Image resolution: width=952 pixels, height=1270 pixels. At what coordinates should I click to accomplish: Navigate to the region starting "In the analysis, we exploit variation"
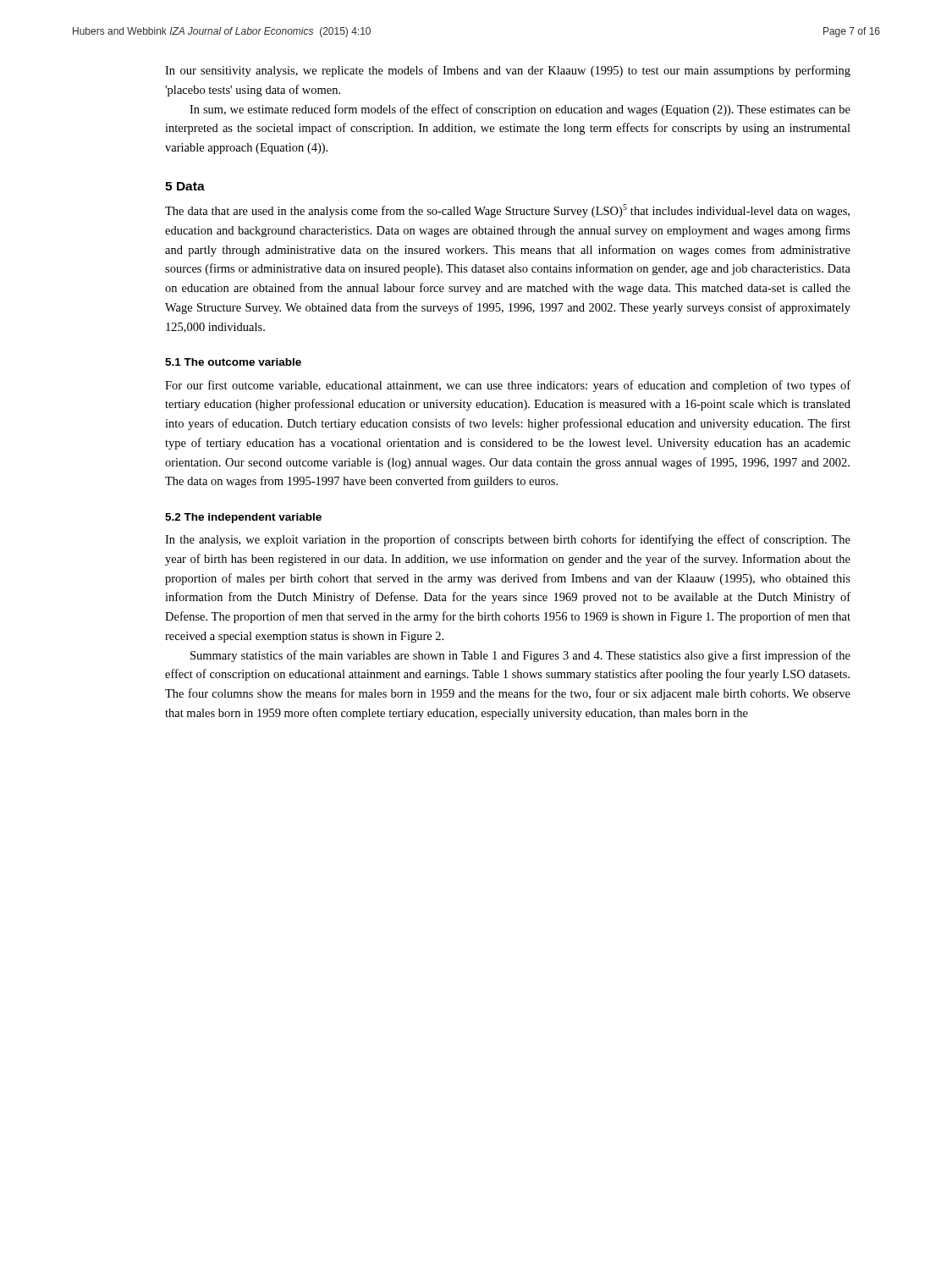click(508, 626)
